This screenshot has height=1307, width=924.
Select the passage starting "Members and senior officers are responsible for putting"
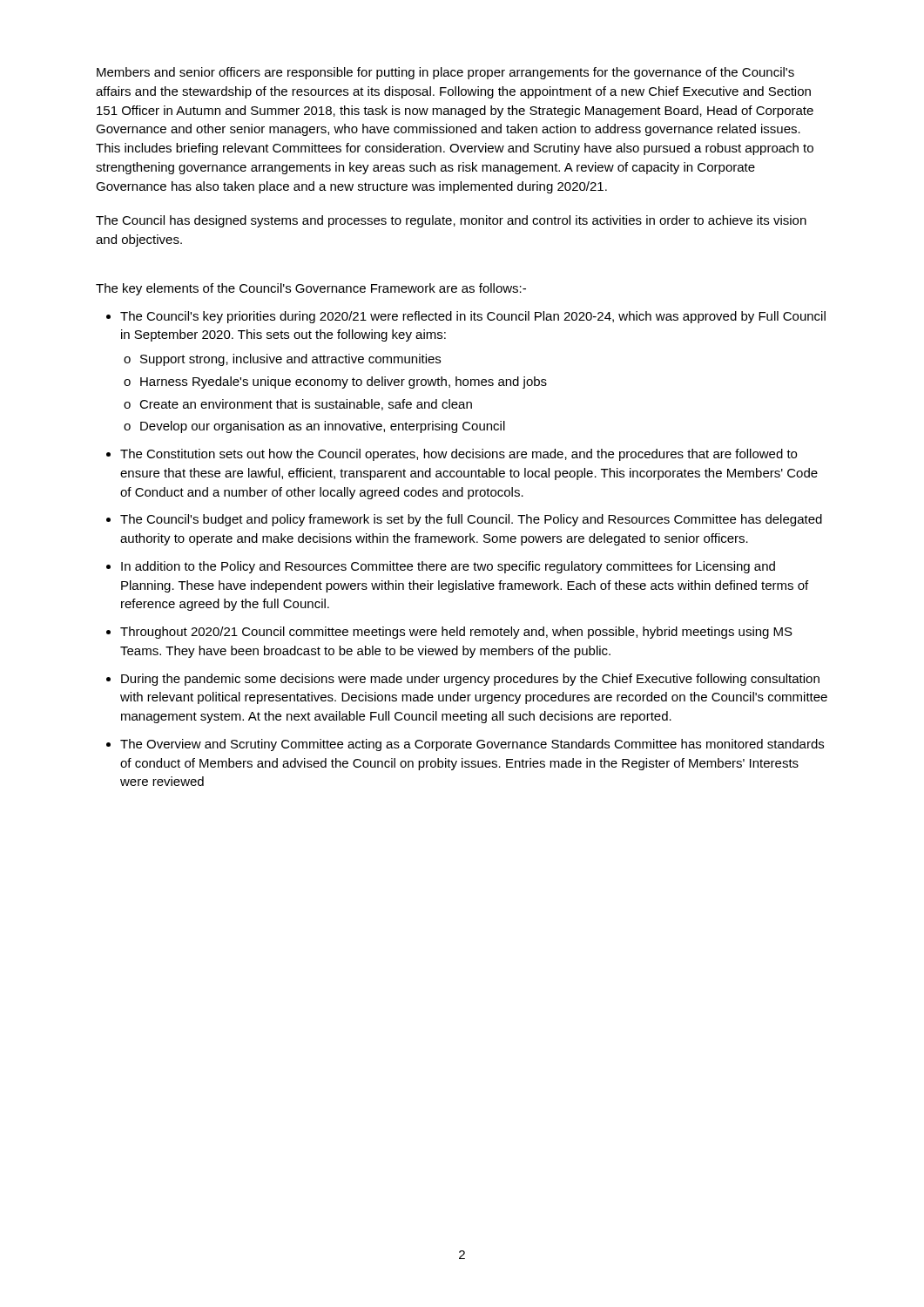pos(455,129)
